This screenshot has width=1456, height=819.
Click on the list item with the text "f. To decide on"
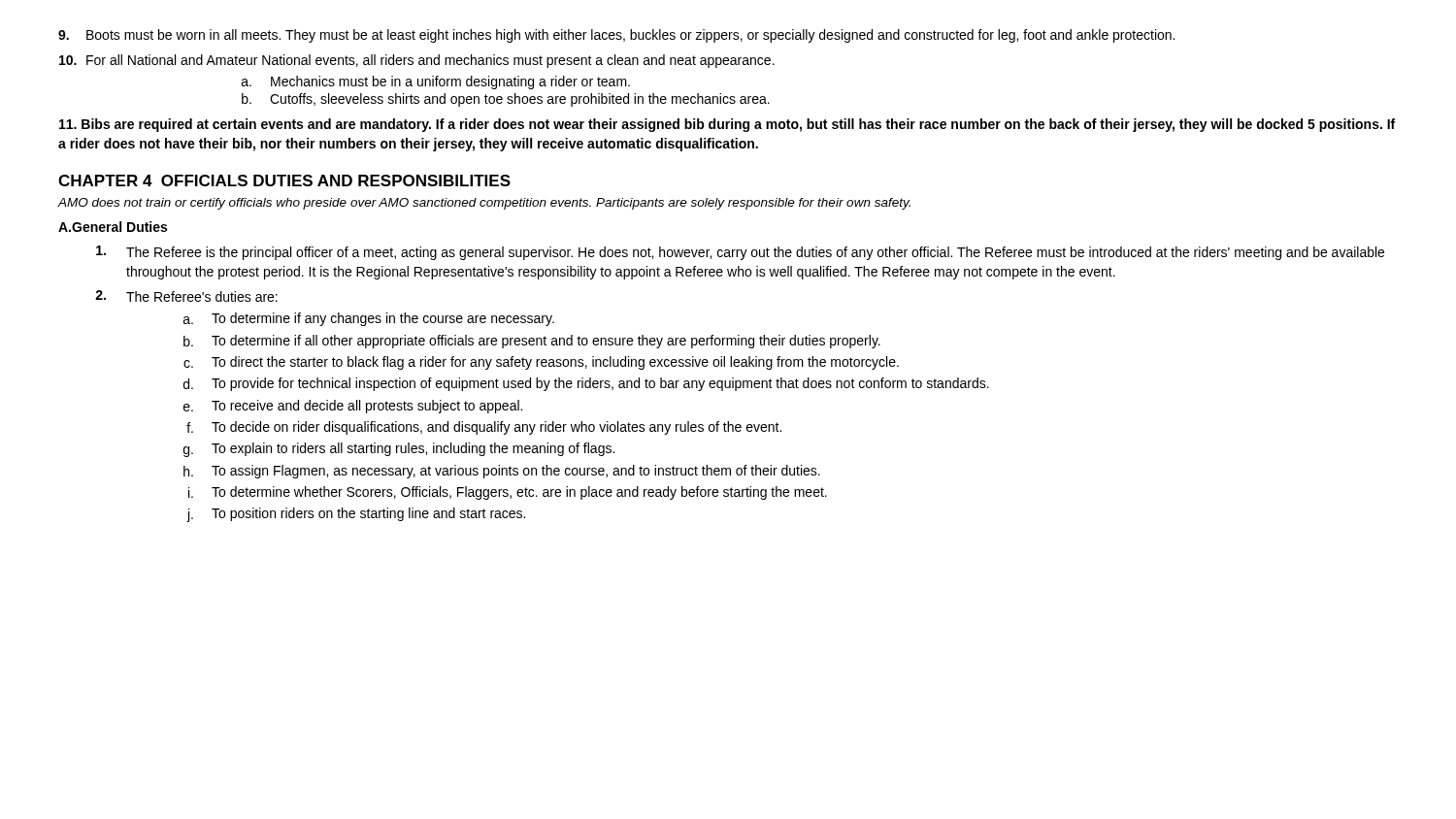(x=762, y=428)
